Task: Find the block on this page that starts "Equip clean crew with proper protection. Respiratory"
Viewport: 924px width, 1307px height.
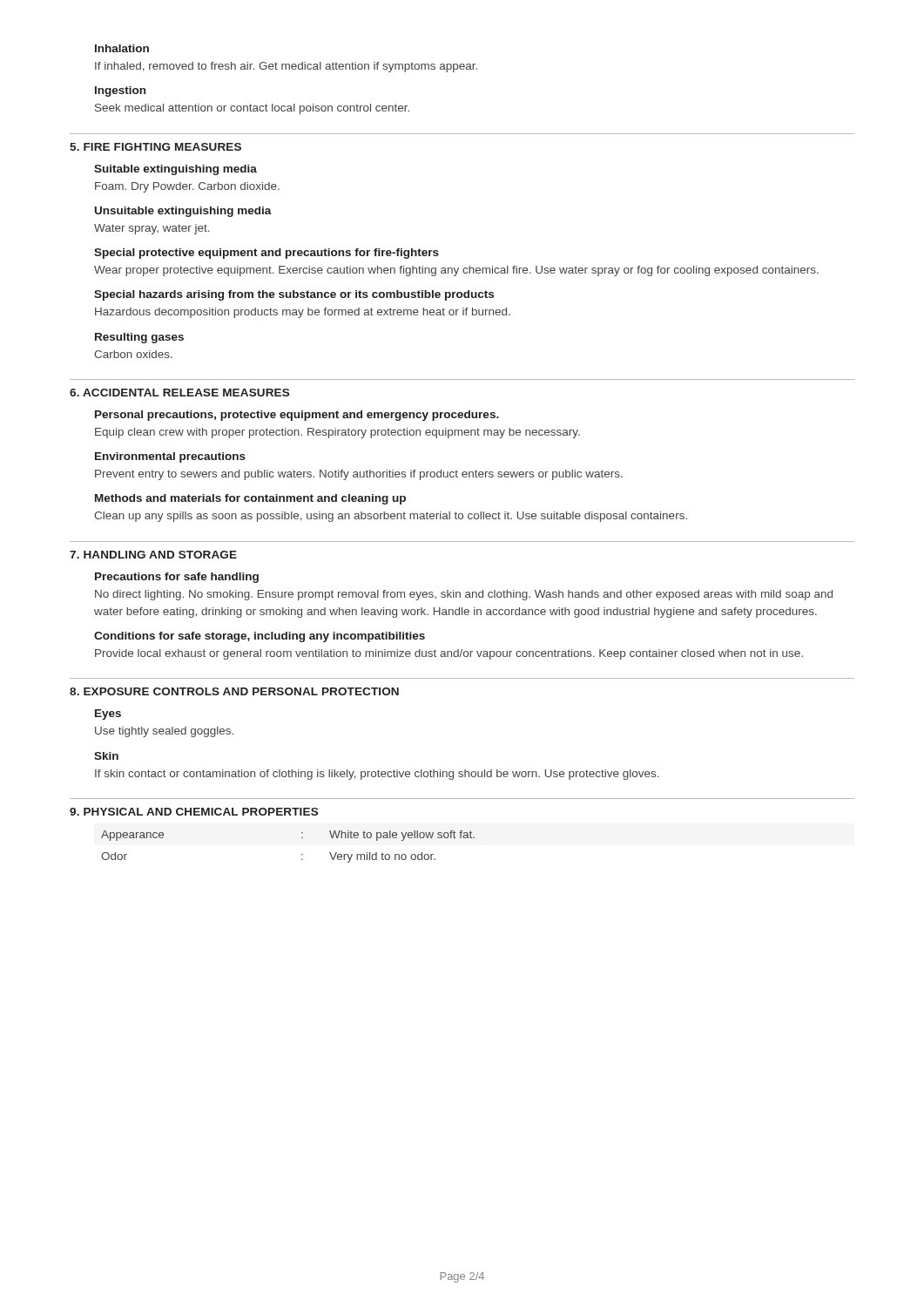Action: tap(337, 432)
